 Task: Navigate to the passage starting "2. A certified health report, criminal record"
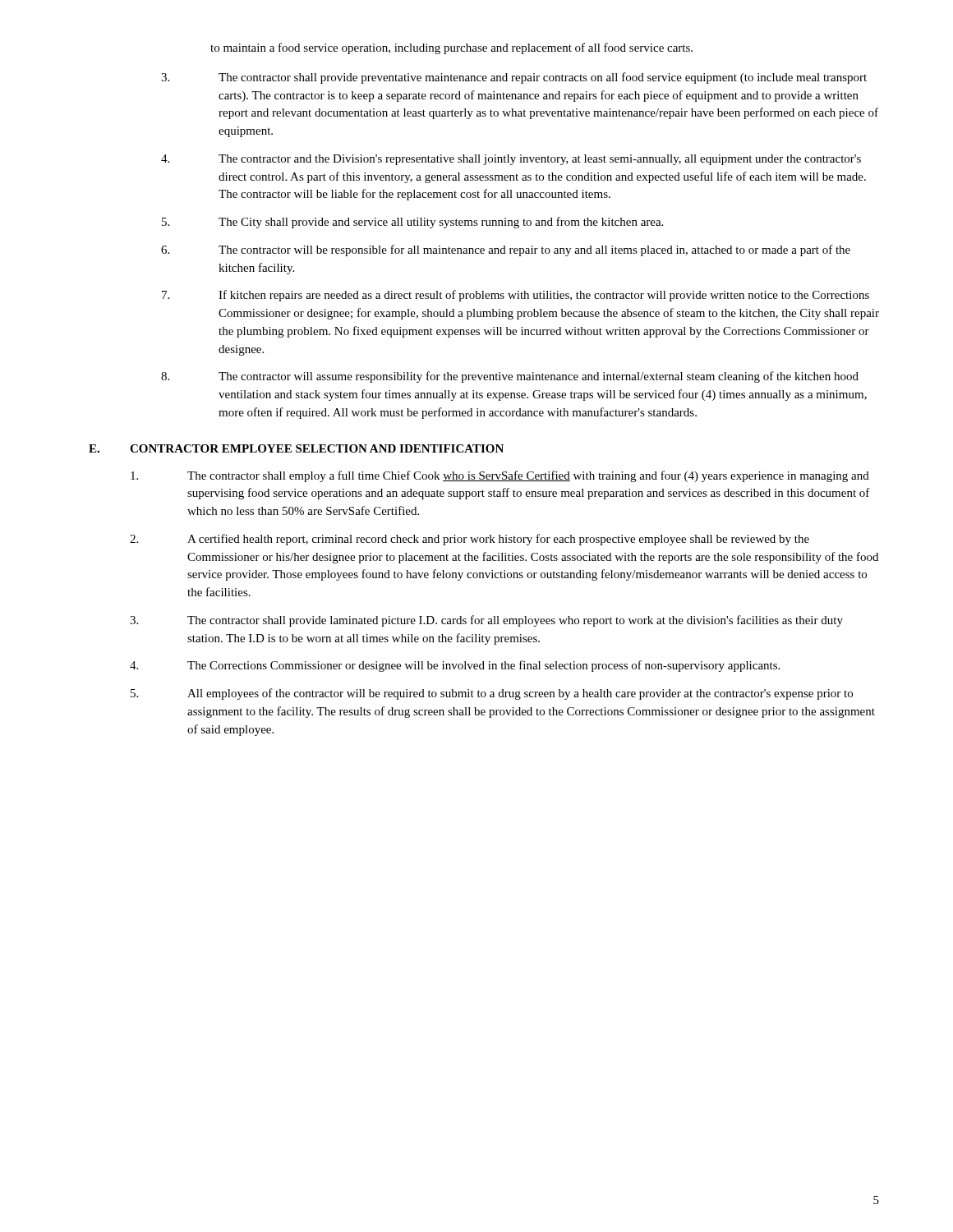504,566
